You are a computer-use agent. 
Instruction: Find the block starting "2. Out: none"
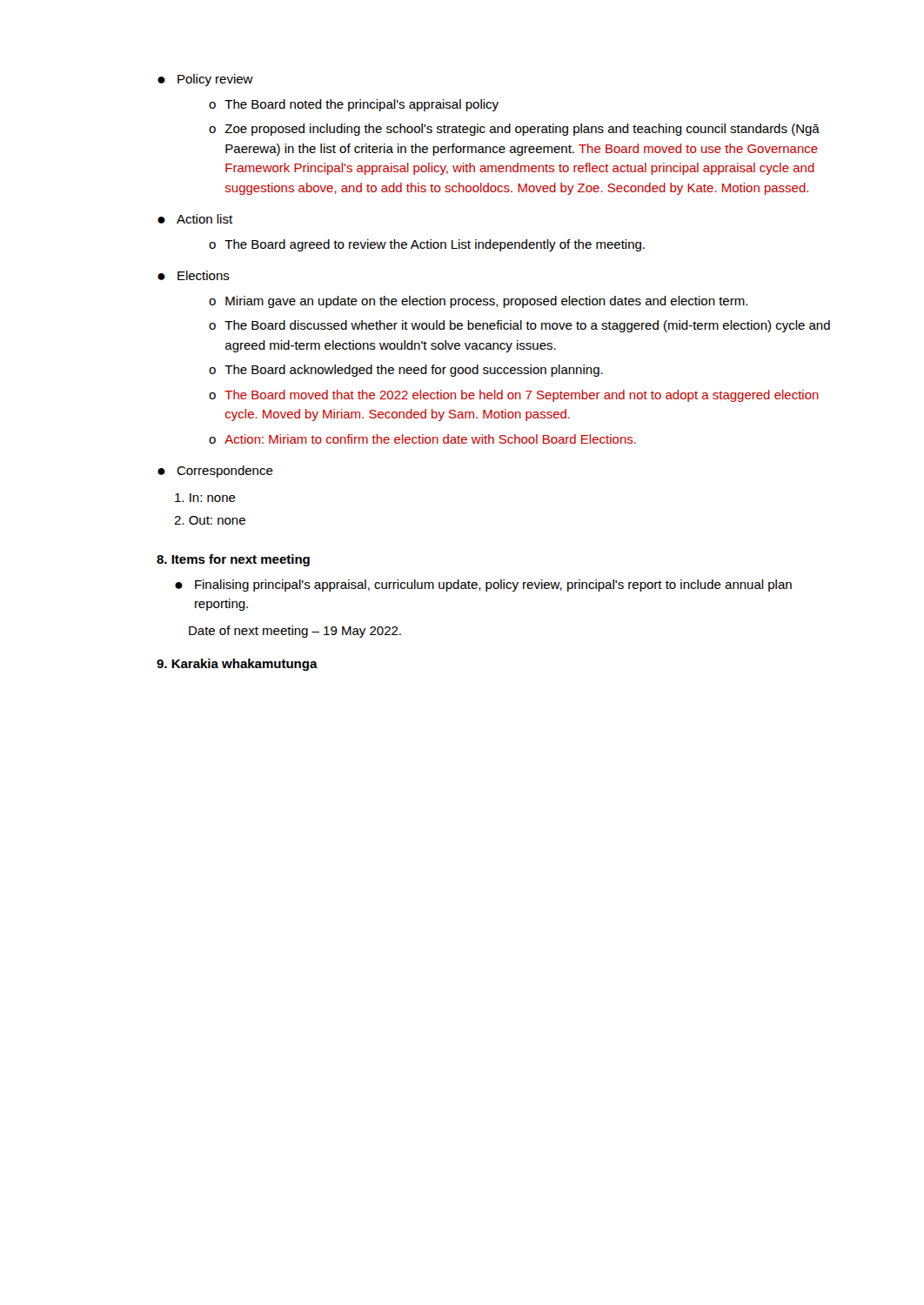[210, 520]
